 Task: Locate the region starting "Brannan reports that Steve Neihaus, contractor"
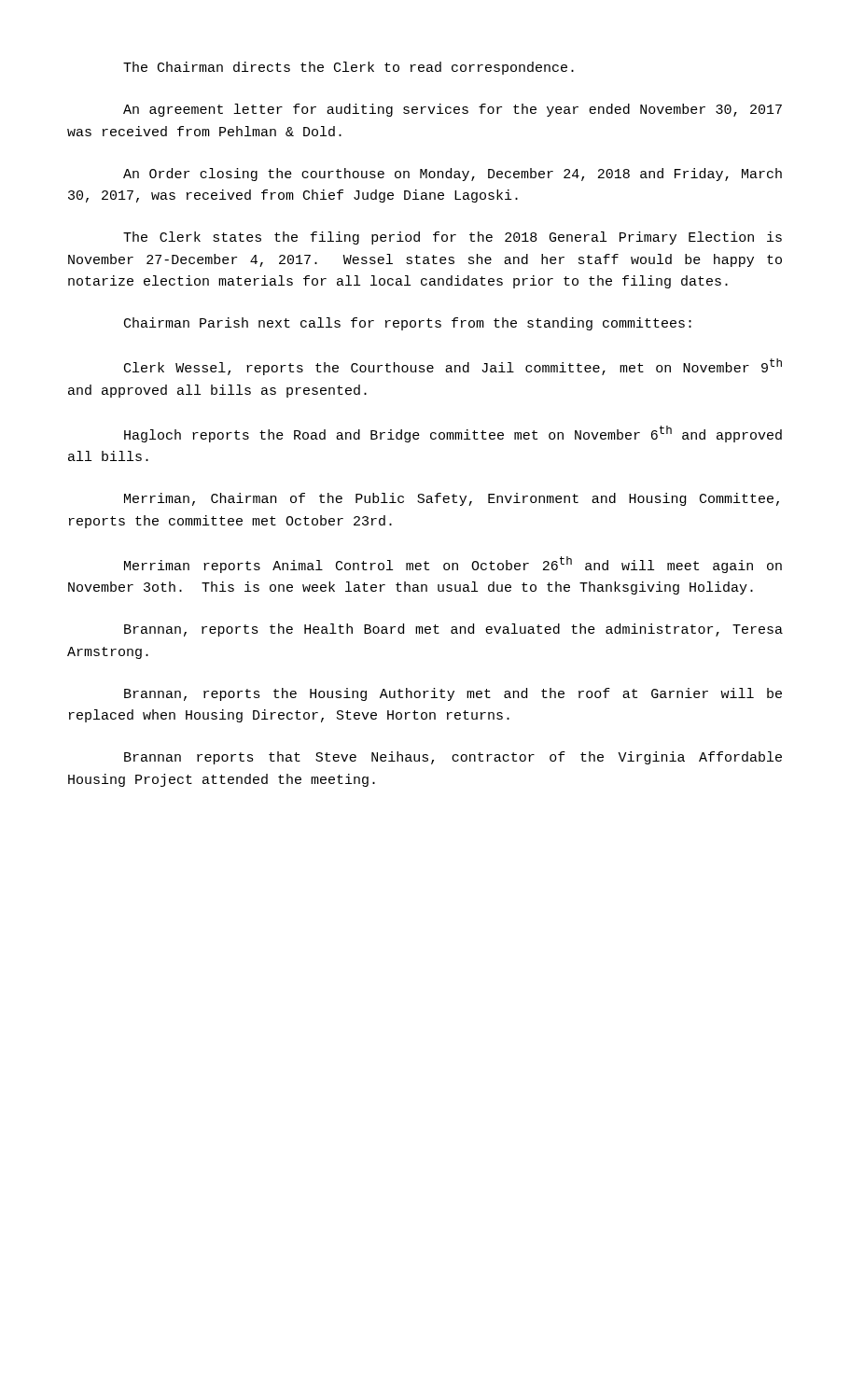[x=425, y=769]
